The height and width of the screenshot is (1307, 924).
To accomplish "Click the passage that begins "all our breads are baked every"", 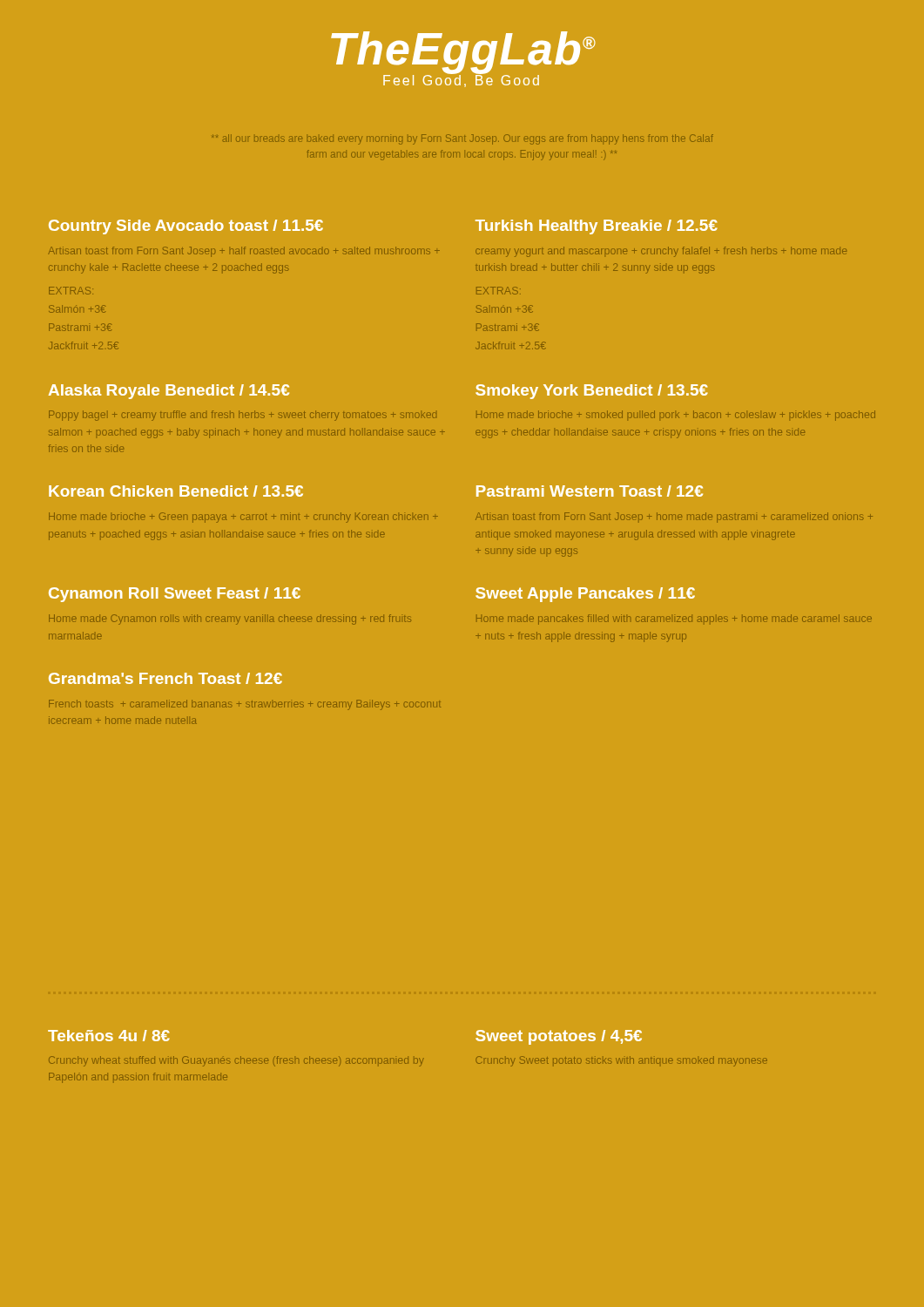I will (462, 146).
